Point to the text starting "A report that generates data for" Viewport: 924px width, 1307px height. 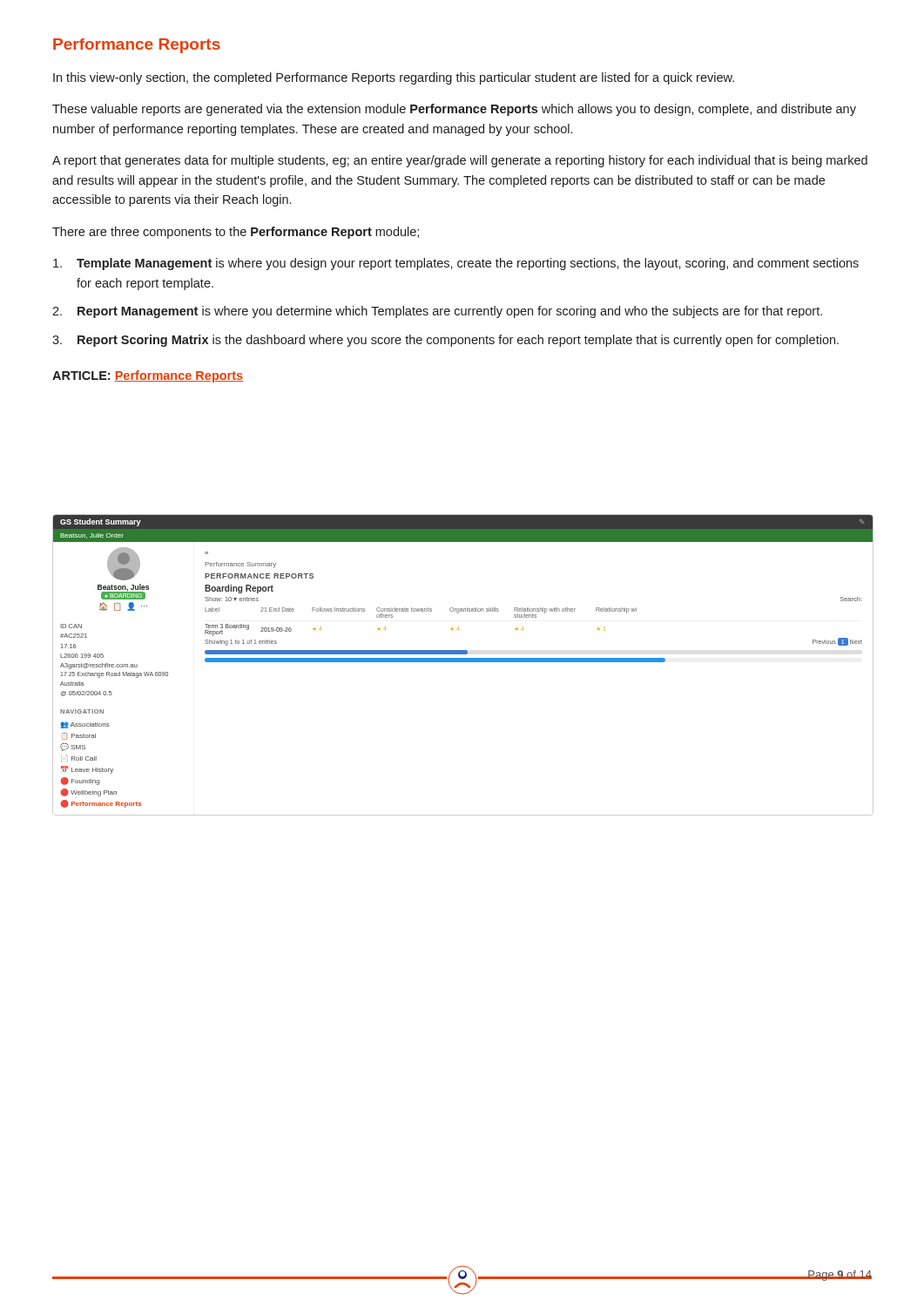pos(460,180)
